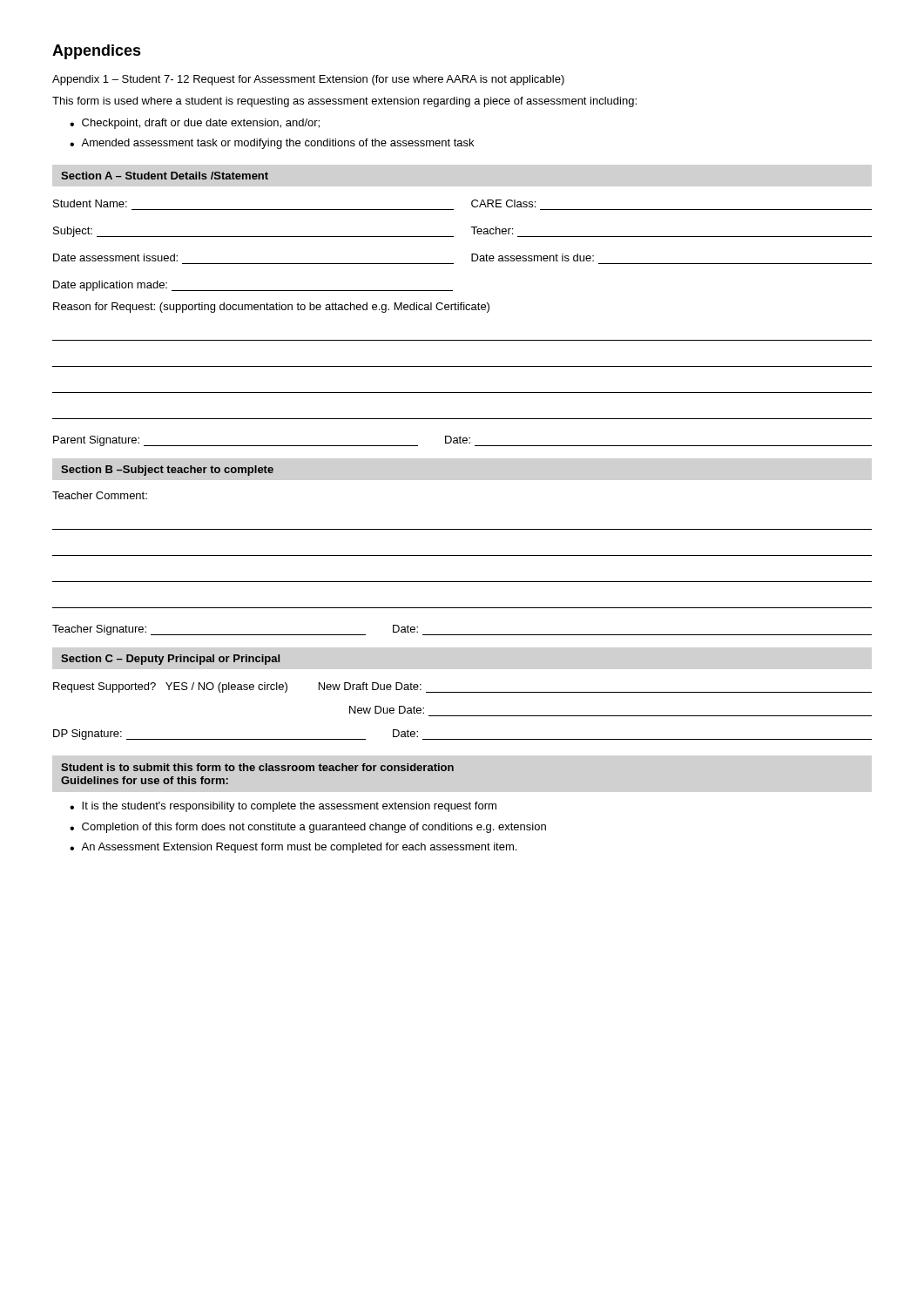This screenshot has width=924, height=1307.
Task: Find "Teacher Comment:" on this page
Action: 100,496
